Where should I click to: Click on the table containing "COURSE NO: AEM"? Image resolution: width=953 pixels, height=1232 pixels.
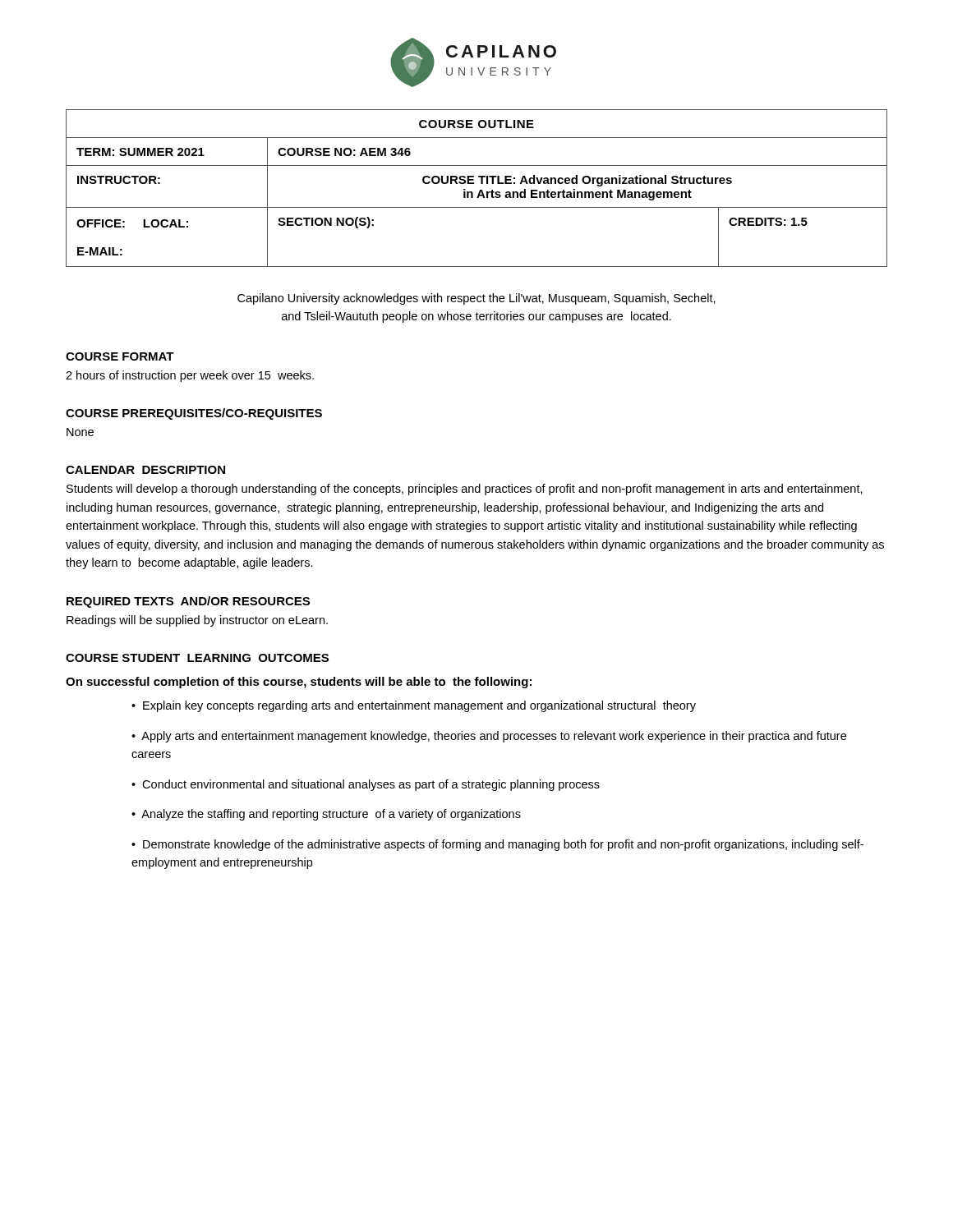[x=476, y=188]
